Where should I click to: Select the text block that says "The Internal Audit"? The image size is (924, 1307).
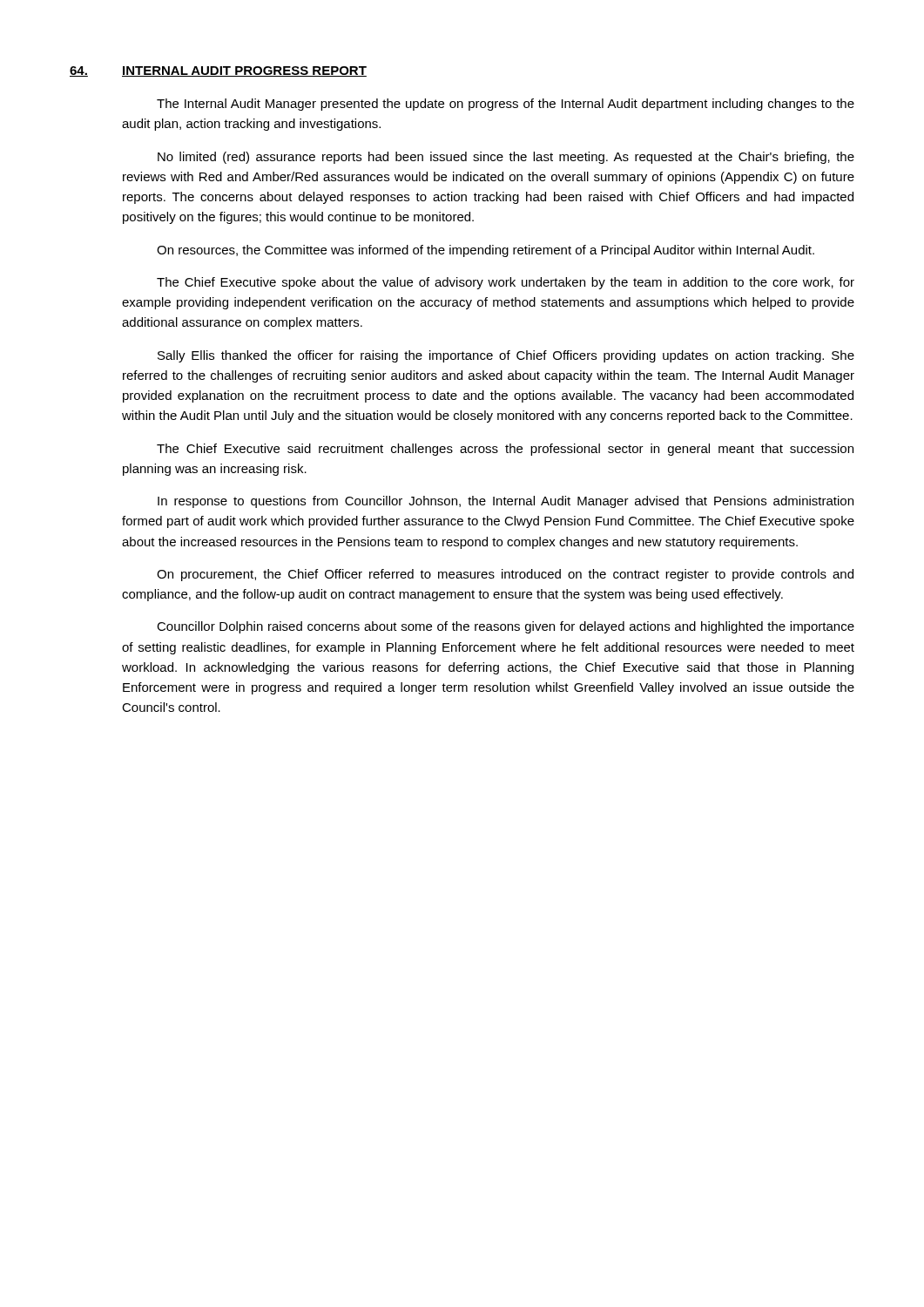[488, 113]
